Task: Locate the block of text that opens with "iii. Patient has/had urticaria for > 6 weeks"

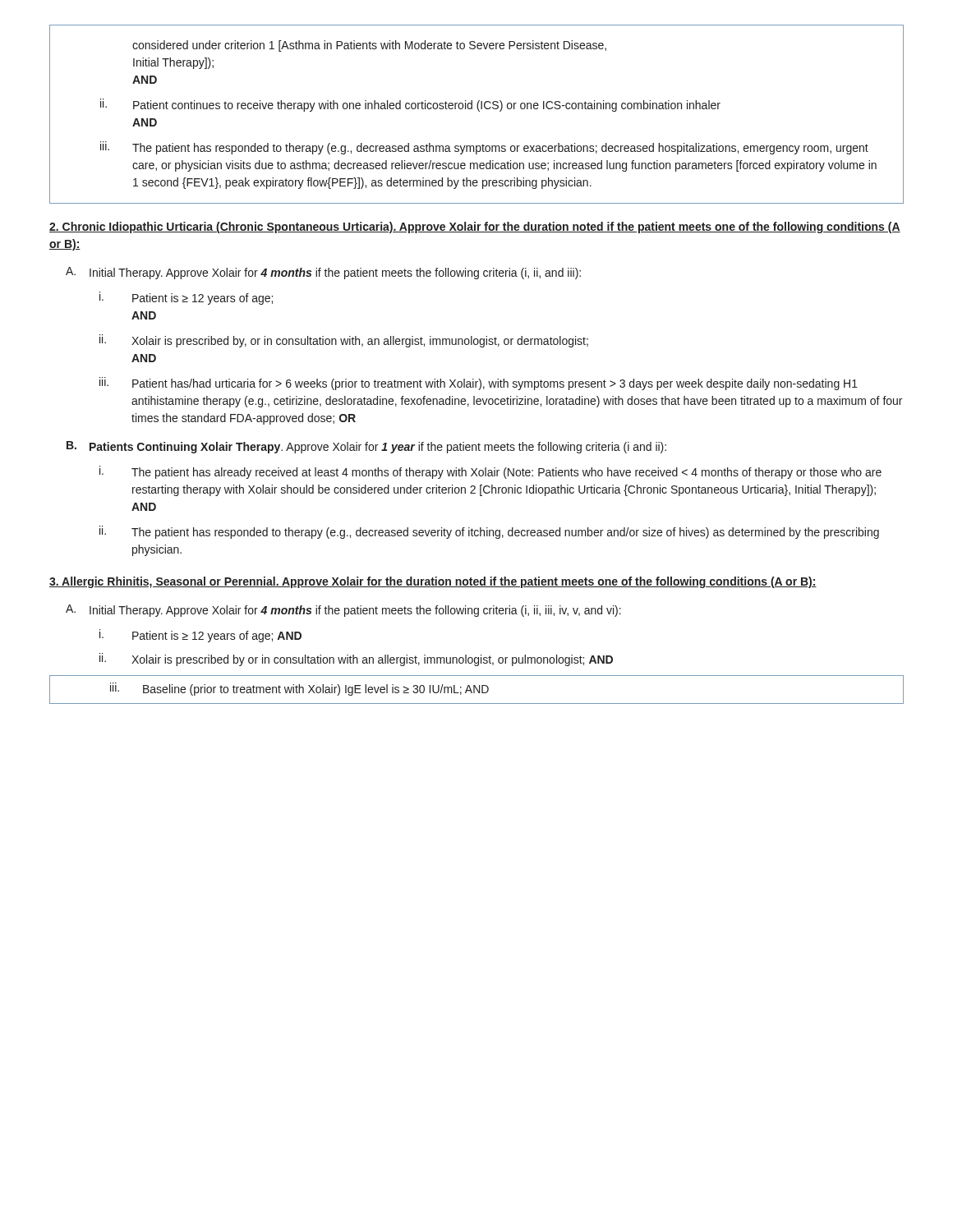Action: coord(501,401)
